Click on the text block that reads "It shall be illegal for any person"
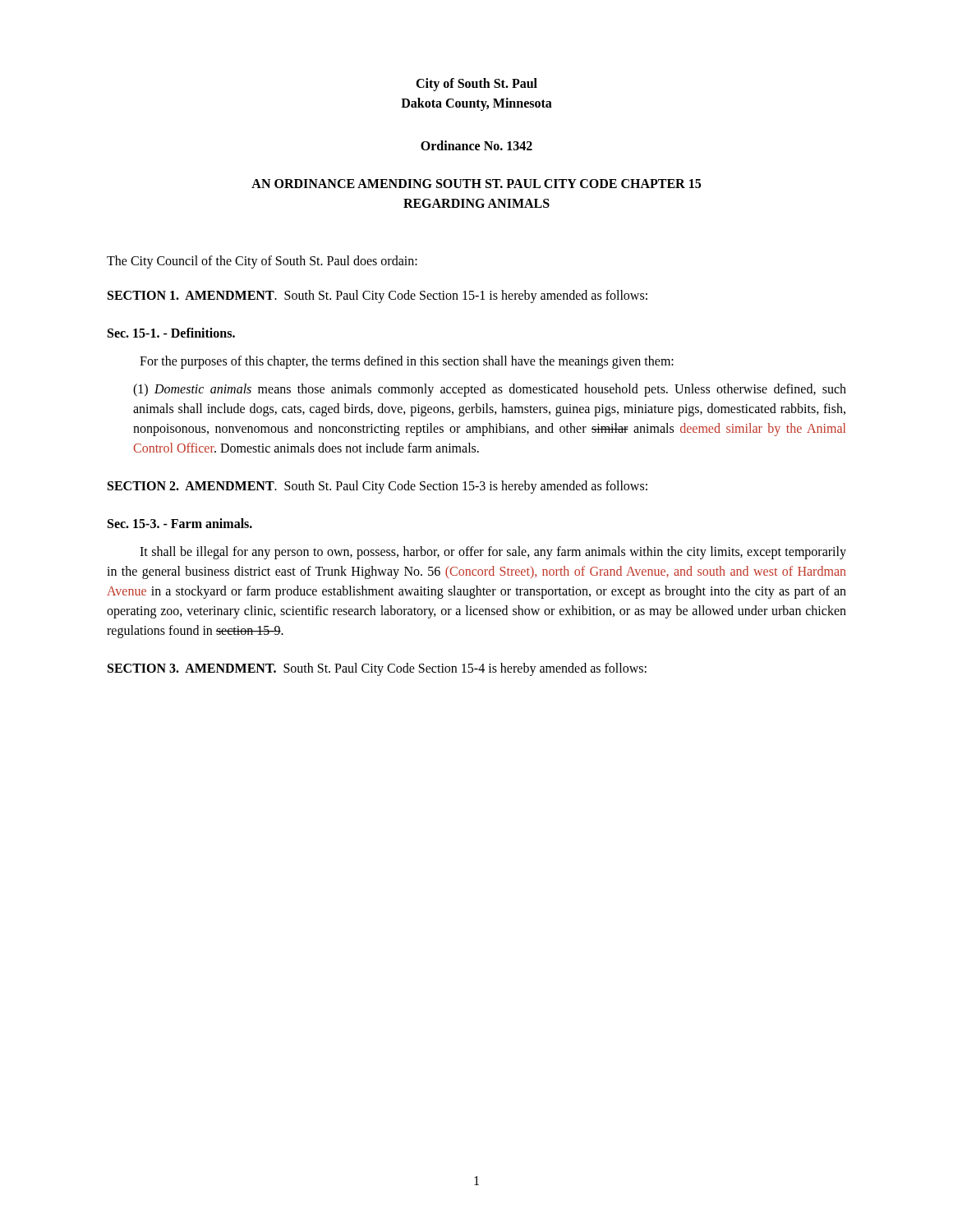The width and height of the screenshot is (953, 1232). (476, 591)
